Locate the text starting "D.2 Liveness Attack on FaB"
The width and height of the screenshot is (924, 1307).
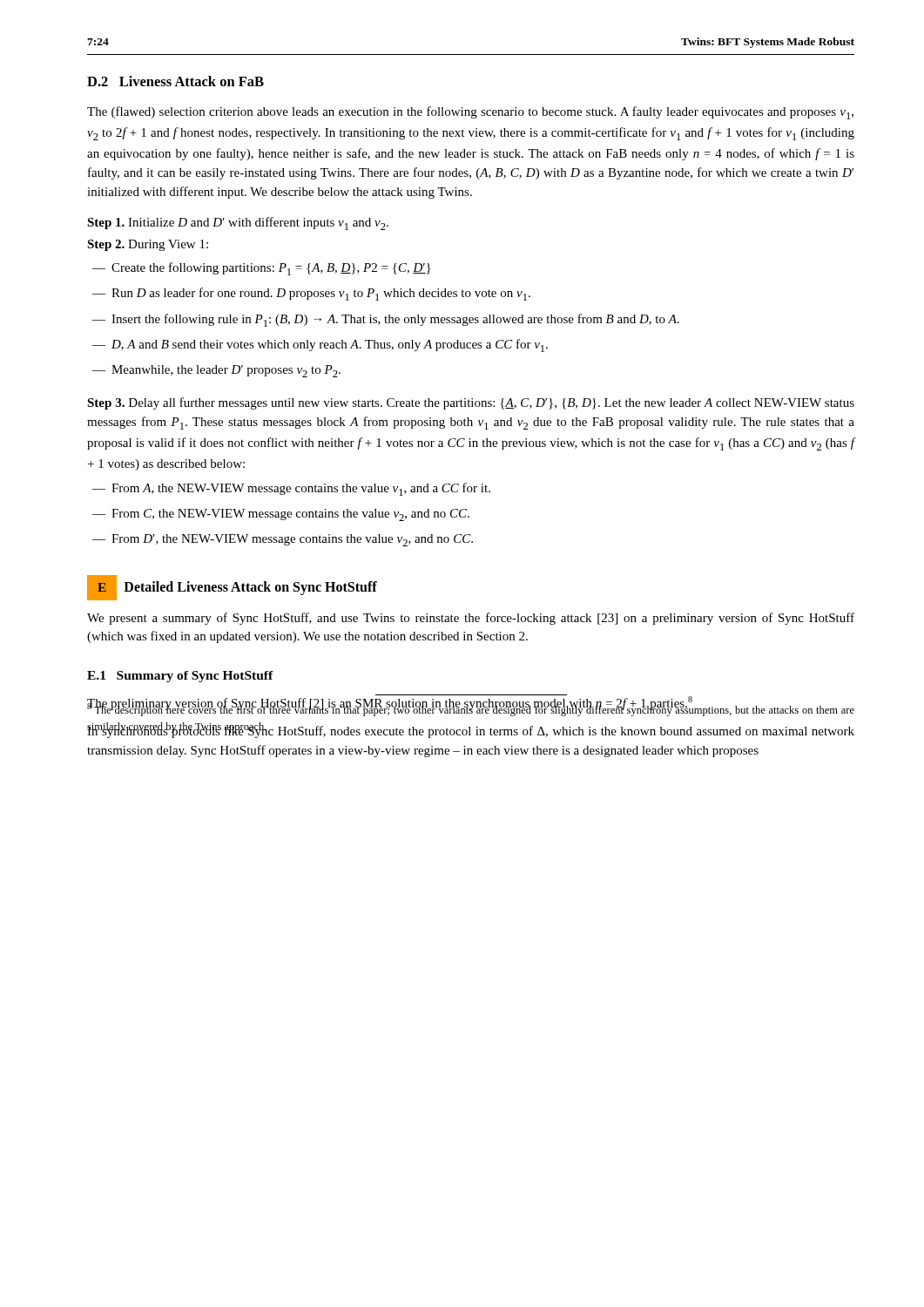pyautogui.click(x=175, y=81)
